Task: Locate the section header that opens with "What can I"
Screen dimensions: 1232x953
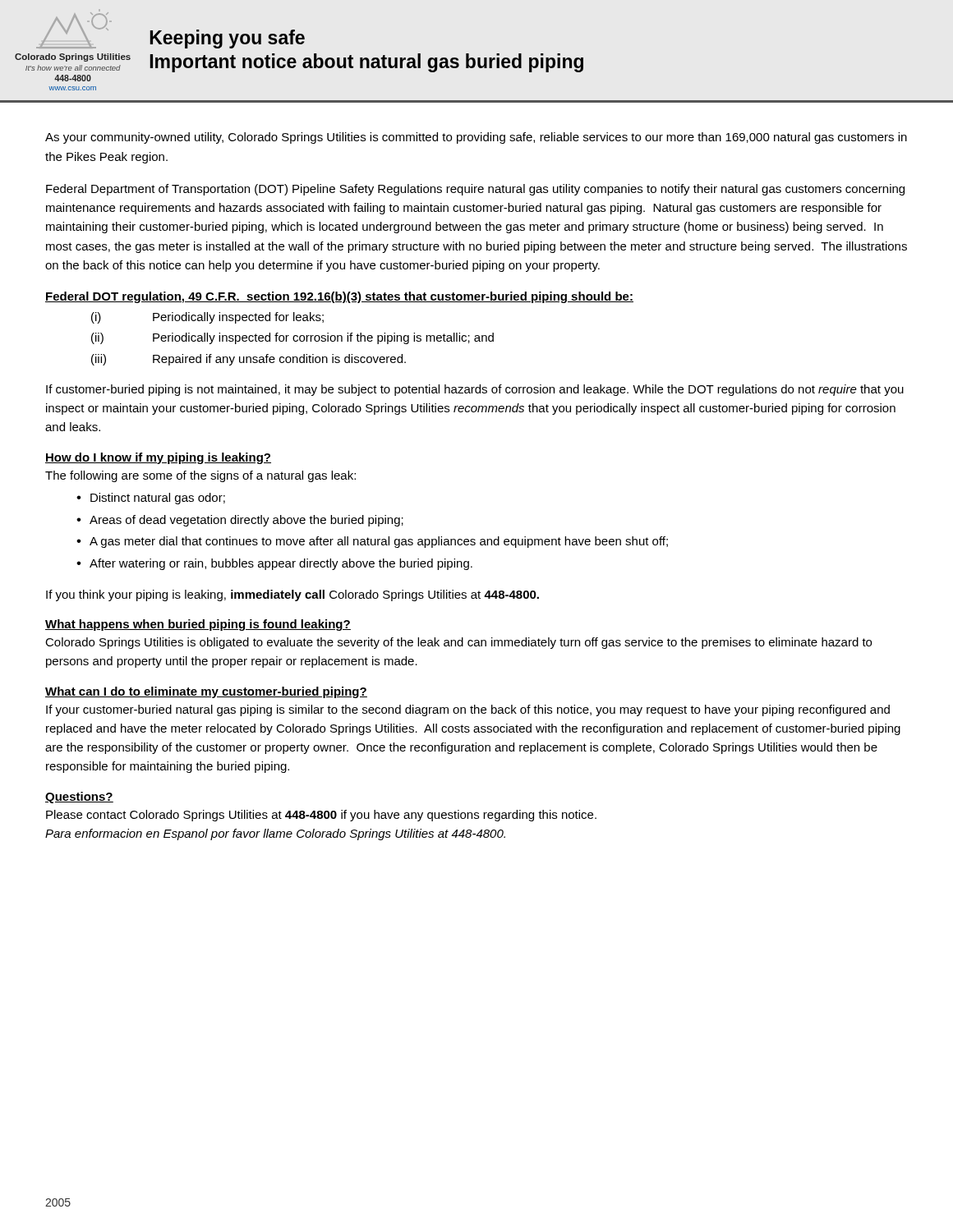Action: (206, 691)
